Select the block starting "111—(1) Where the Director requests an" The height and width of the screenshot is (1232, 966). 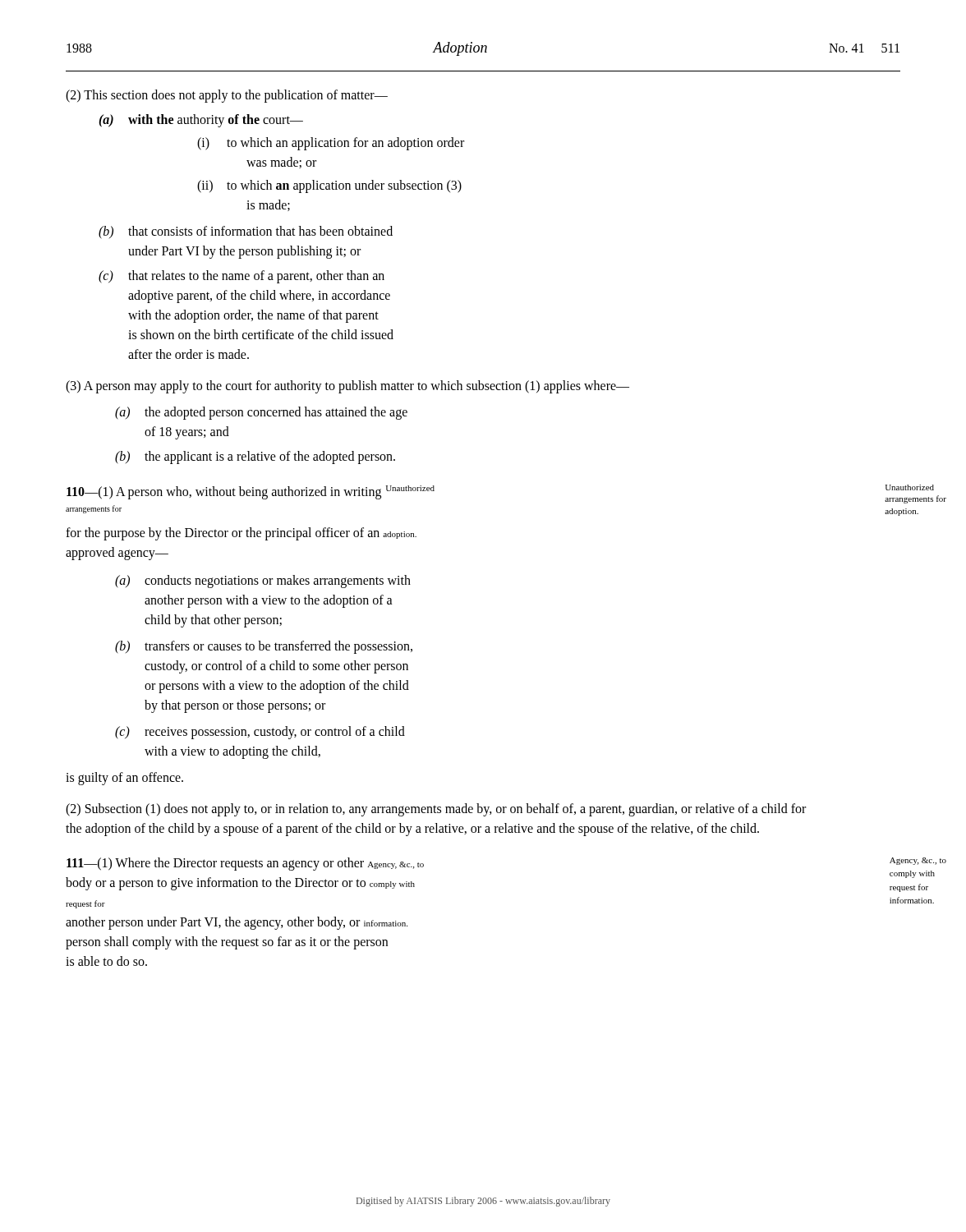click(245, 864)
